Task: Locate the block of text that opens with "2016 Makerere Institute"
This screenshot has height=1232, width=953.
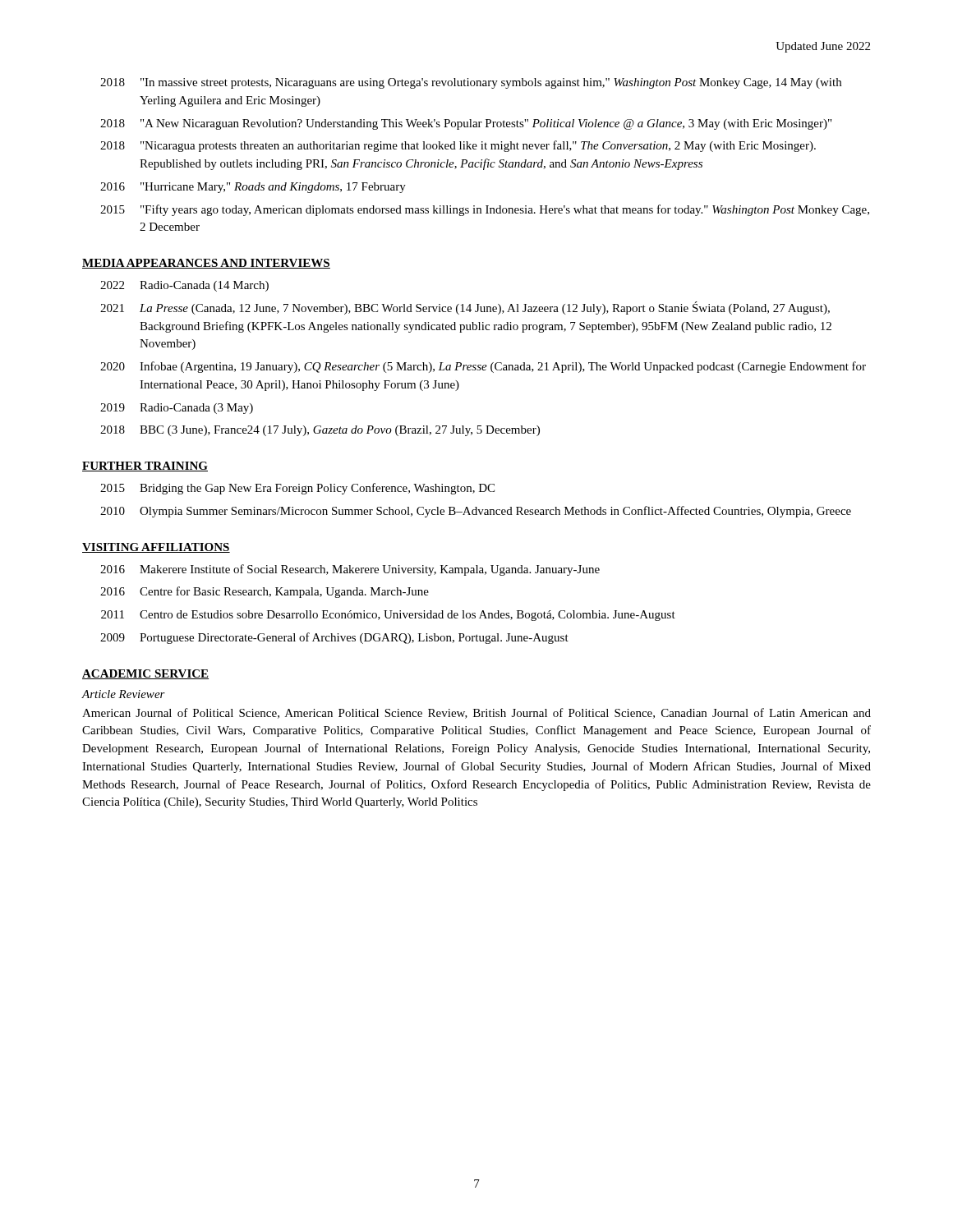Action: tap(476, 569)
